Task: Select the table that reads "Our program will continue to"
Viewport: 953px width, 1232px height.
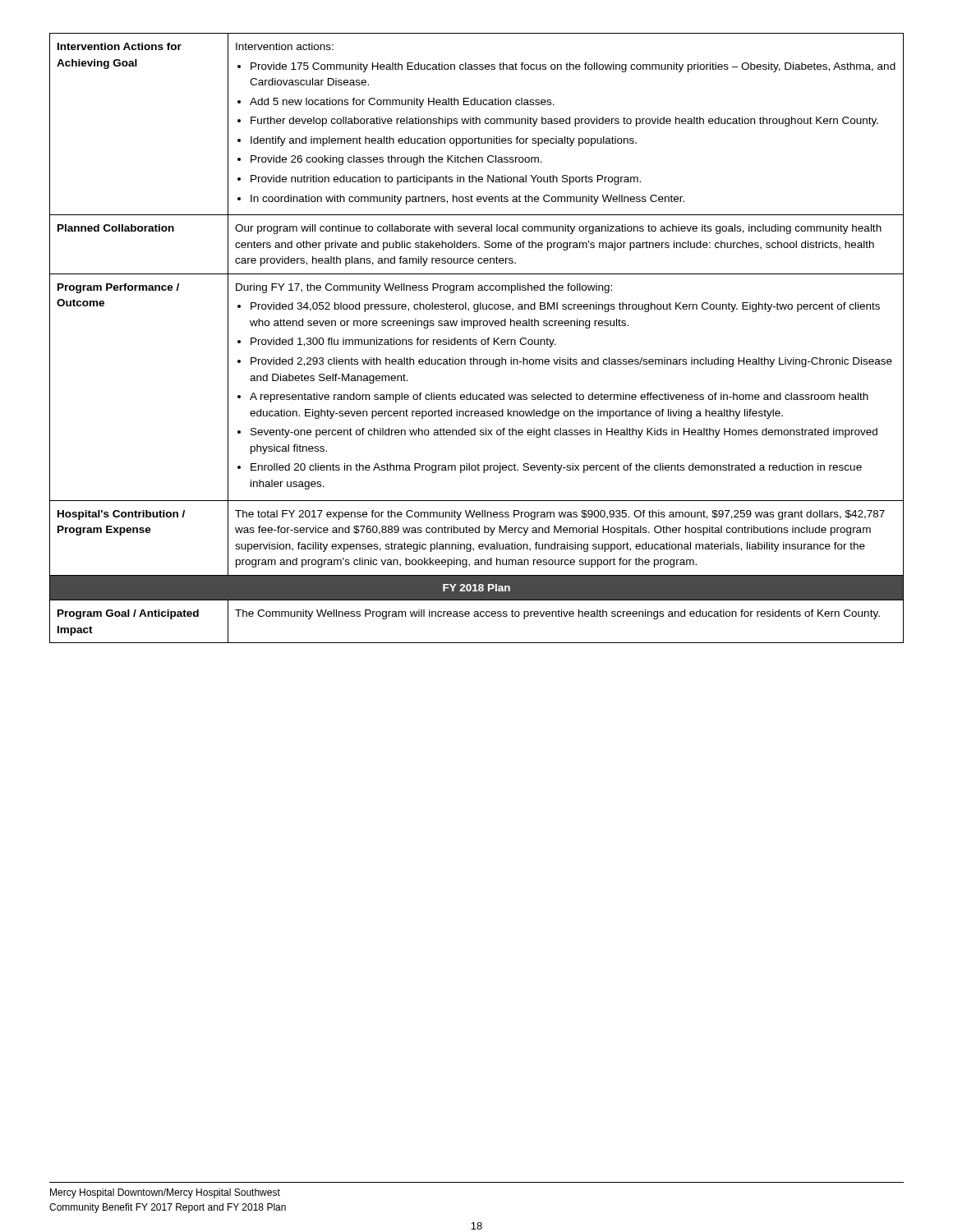Action: coord(476,338)
